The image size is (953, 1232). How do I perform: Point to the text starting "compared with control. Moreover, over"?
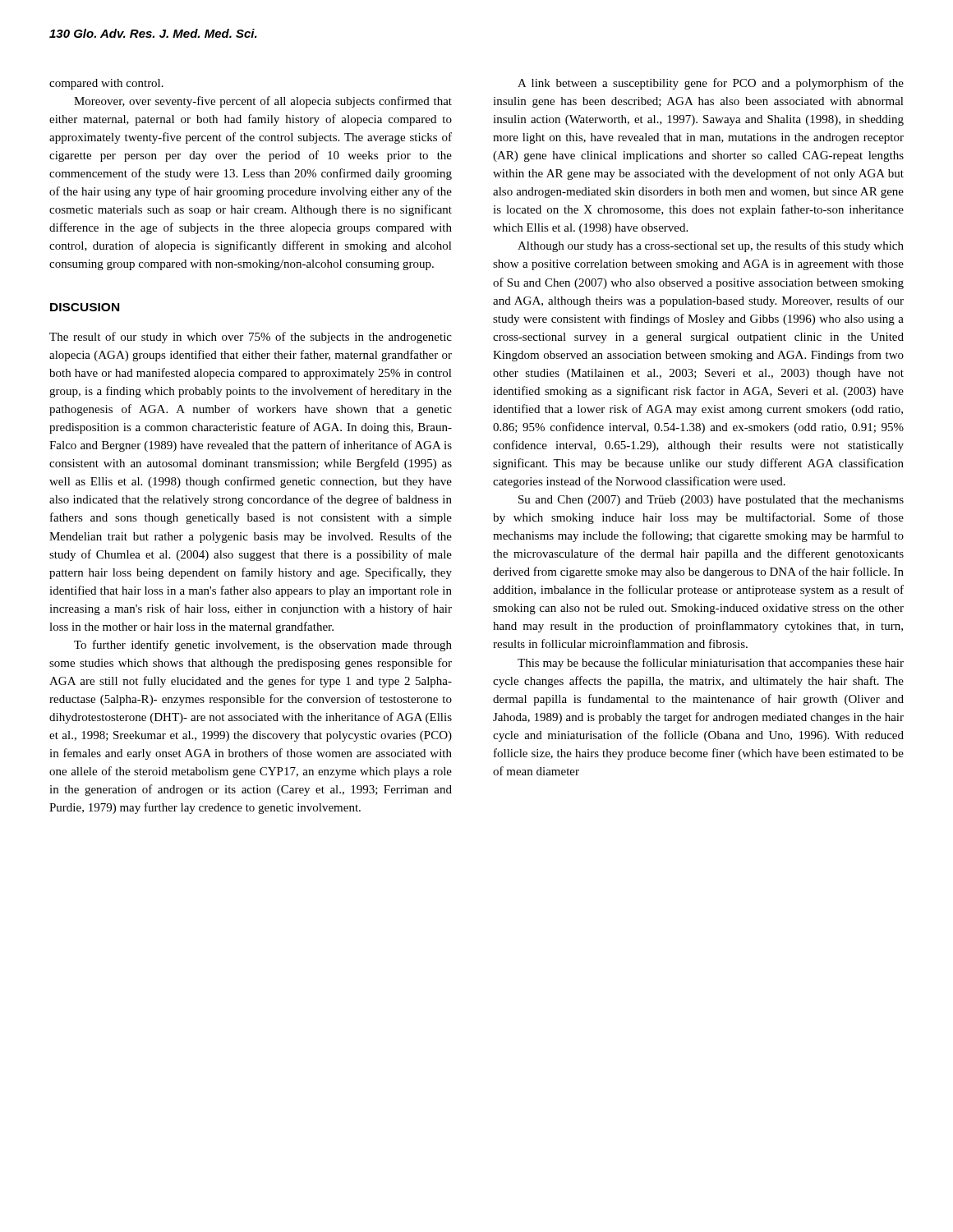click(x=251, y=174)
